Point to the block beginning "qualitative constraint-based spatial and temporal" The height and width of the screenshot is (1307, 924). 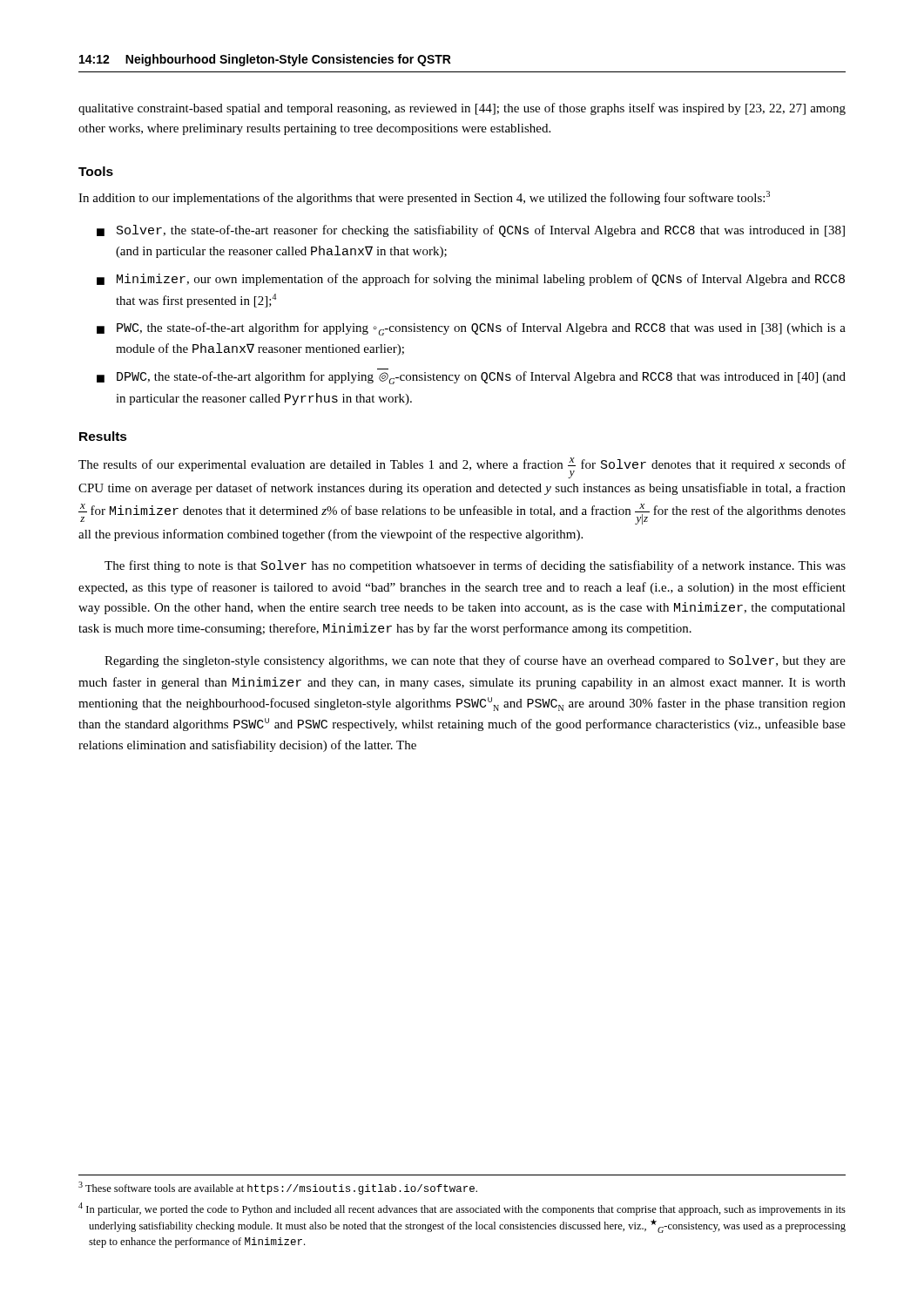pyautogui.click(x=462, y=118)
